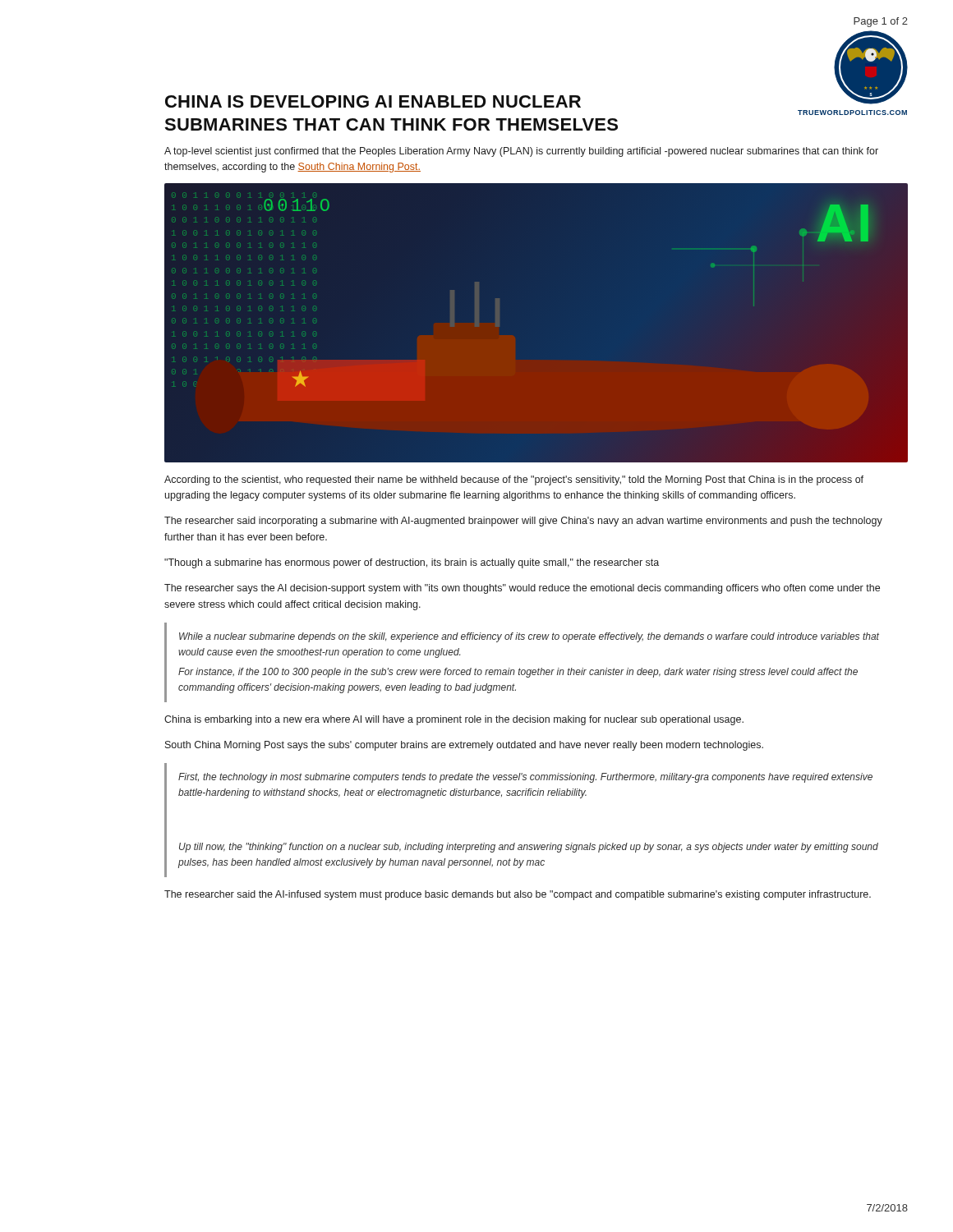The image size is (953, 1232).
Task: Find the element starting "While a nuclear"
Action: (536, 662)
